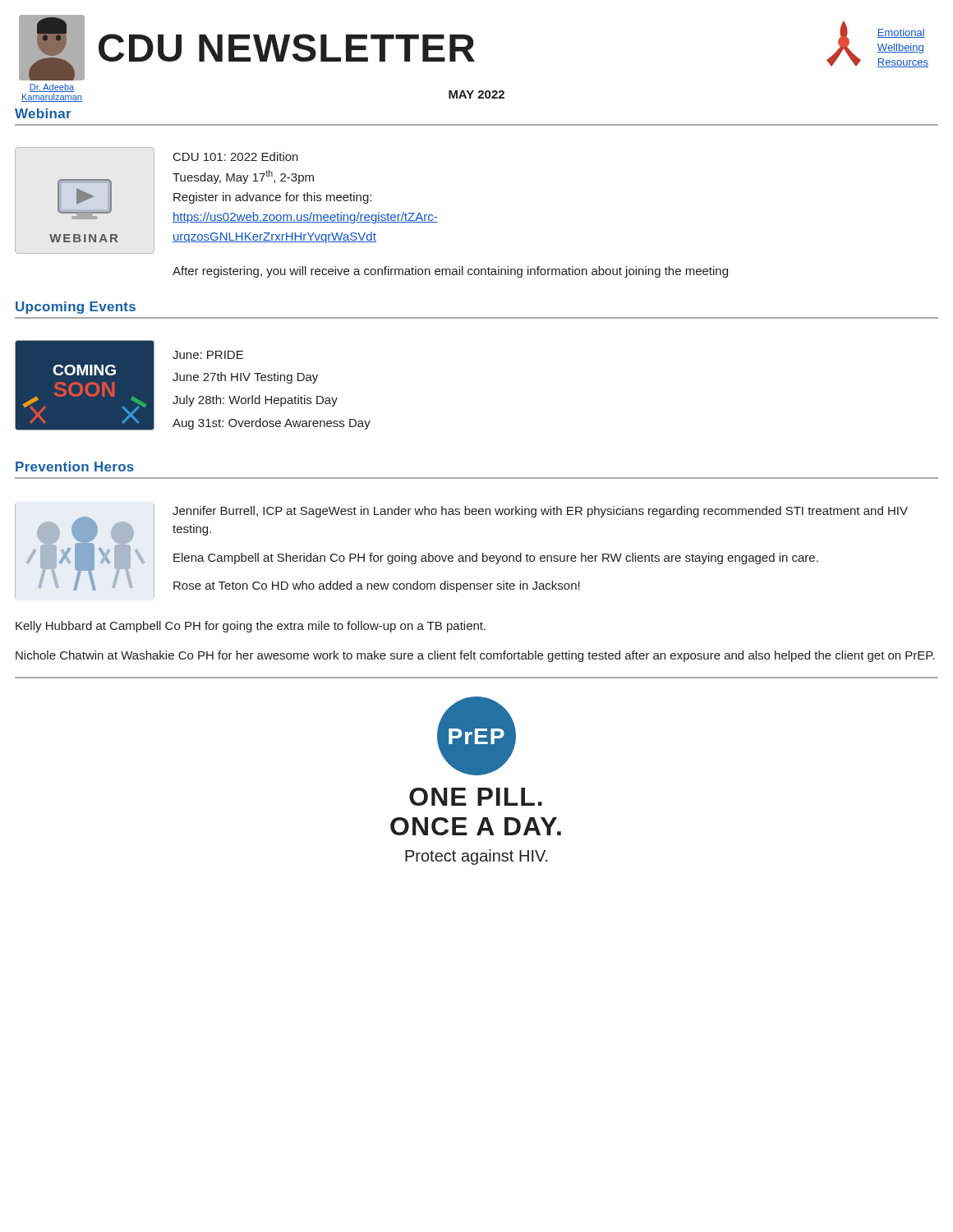Navigate to the text block starting "CDU NEWSLETTER"

tap(287, 48)
